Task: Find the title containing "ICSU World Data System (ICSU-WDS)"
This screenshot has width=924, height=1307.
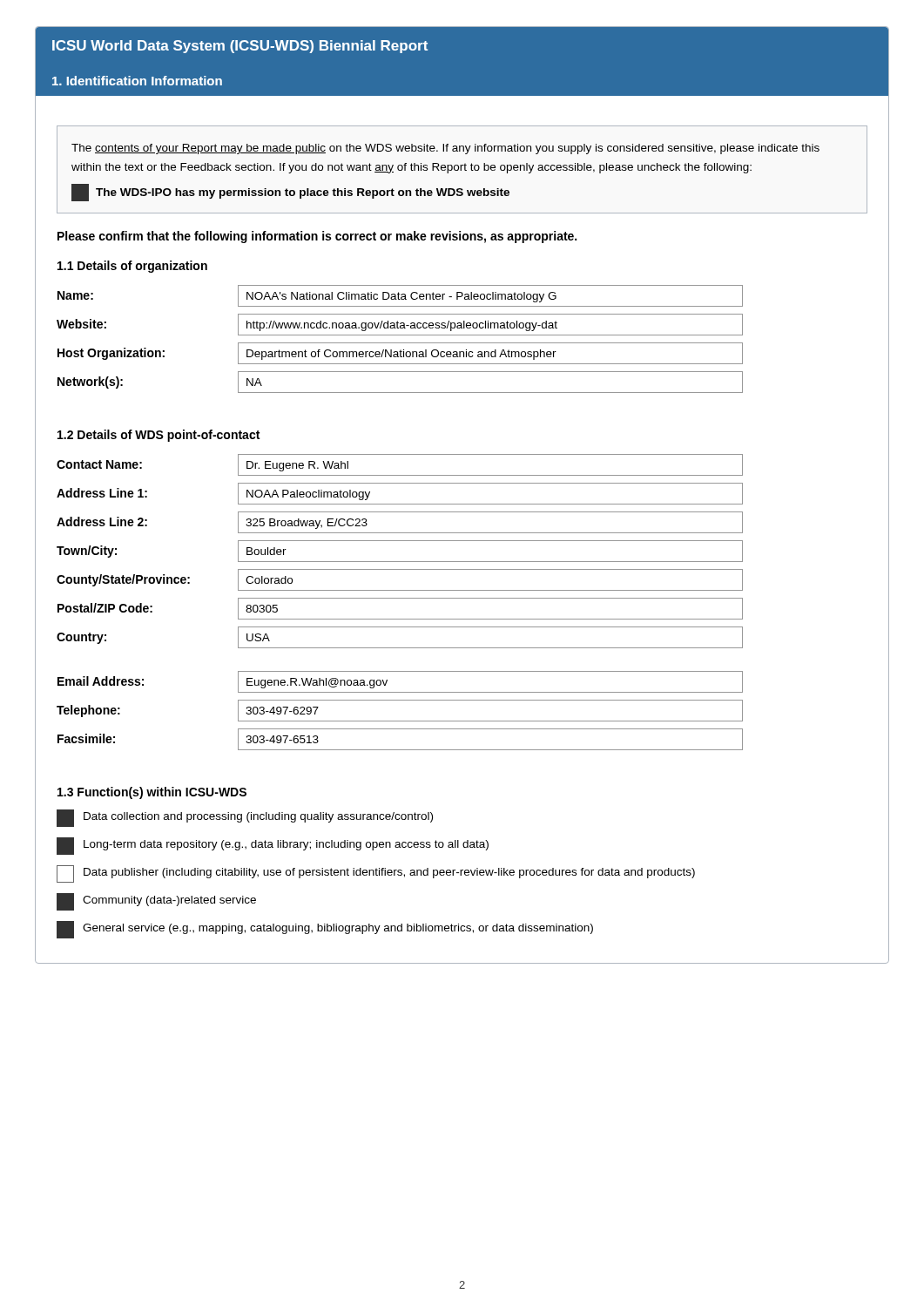Action: coord(240,46)
